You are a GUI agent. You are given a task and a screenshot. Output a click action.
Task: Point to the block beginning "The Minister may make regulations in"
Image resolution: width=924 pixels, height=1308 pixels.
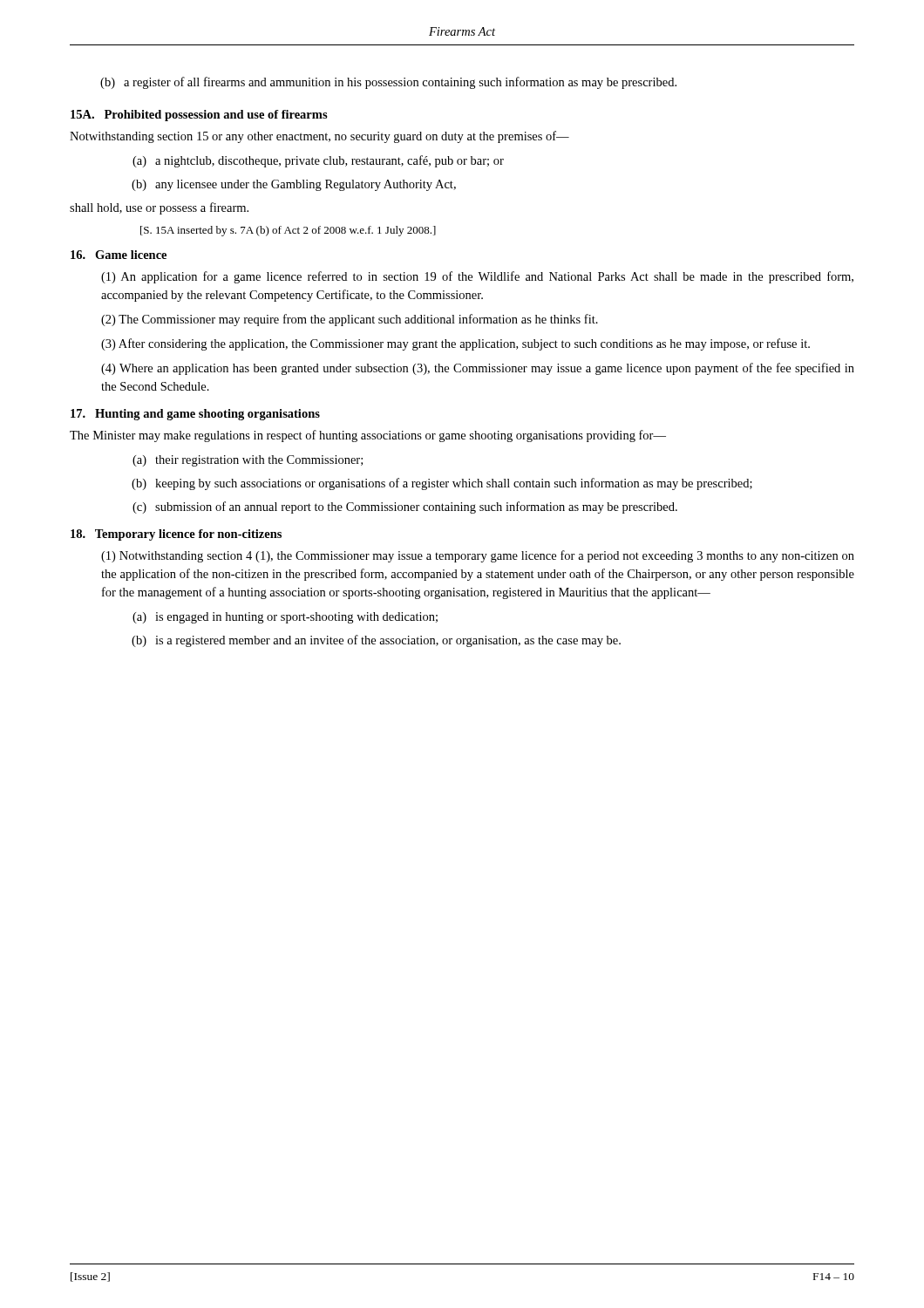[368, 435]
